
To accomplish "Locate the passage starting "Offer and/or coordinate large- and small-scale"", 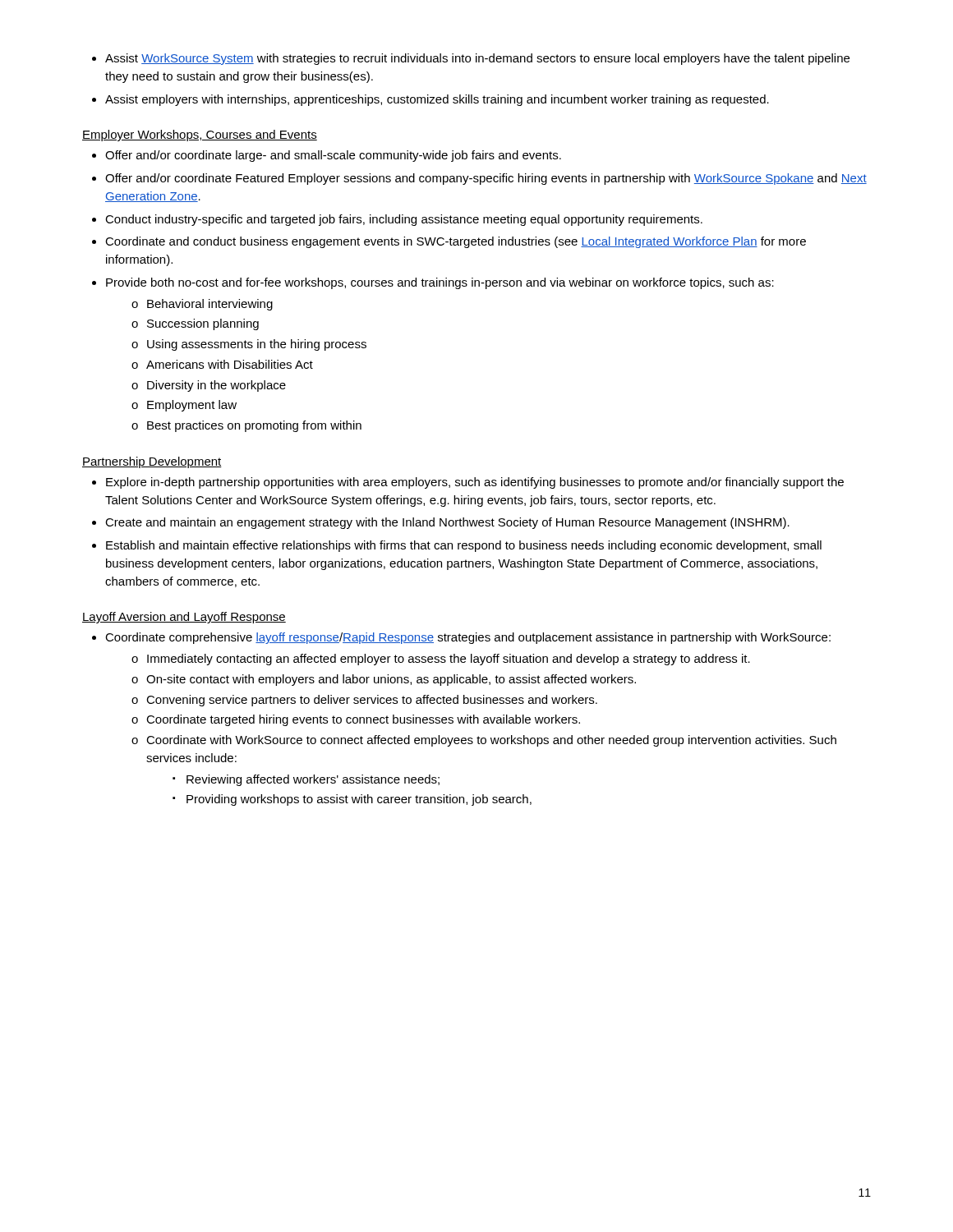I will [488, 155].
